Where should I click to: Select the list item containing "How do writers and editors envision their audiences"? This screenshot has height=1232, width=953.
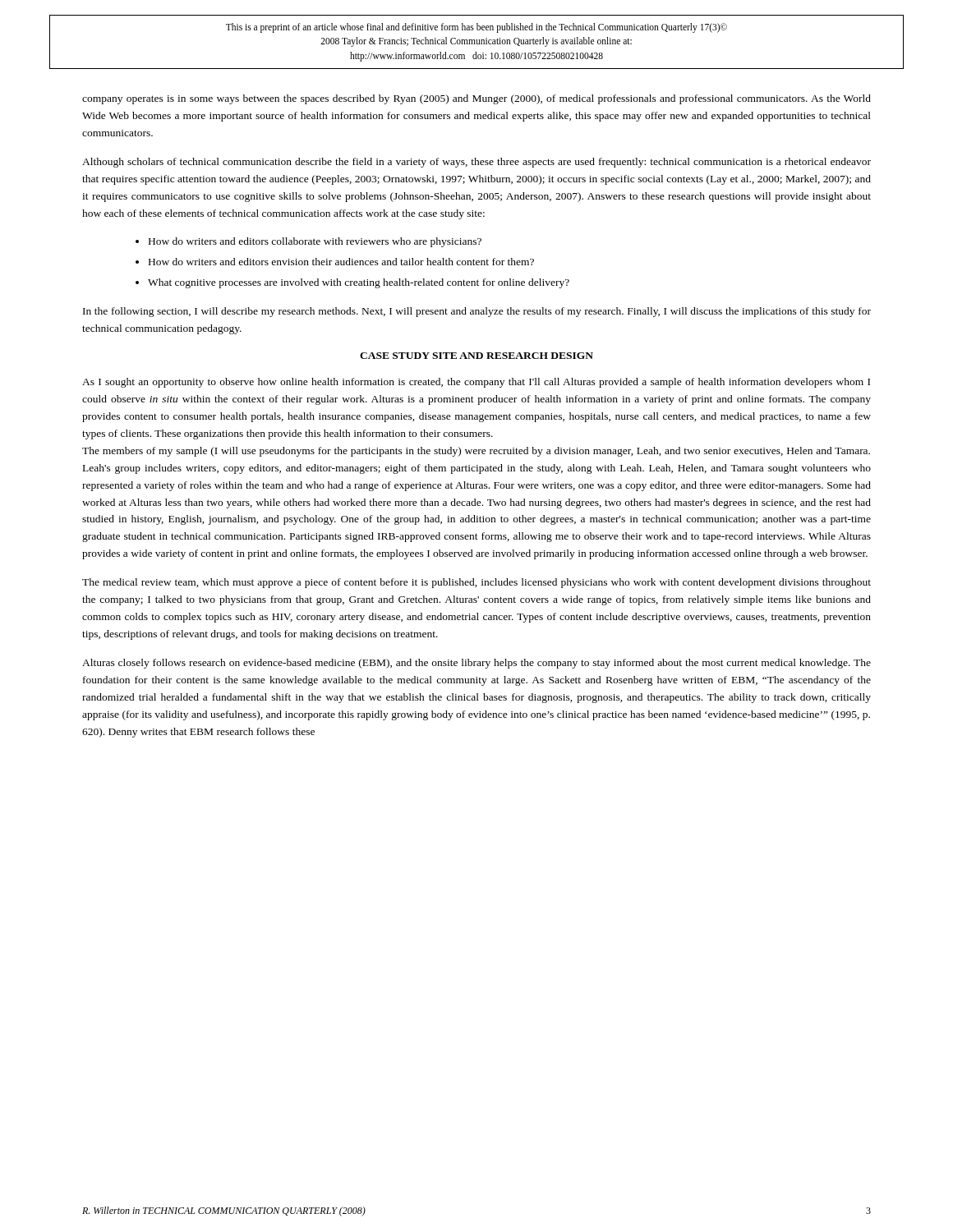click(341, 262)
